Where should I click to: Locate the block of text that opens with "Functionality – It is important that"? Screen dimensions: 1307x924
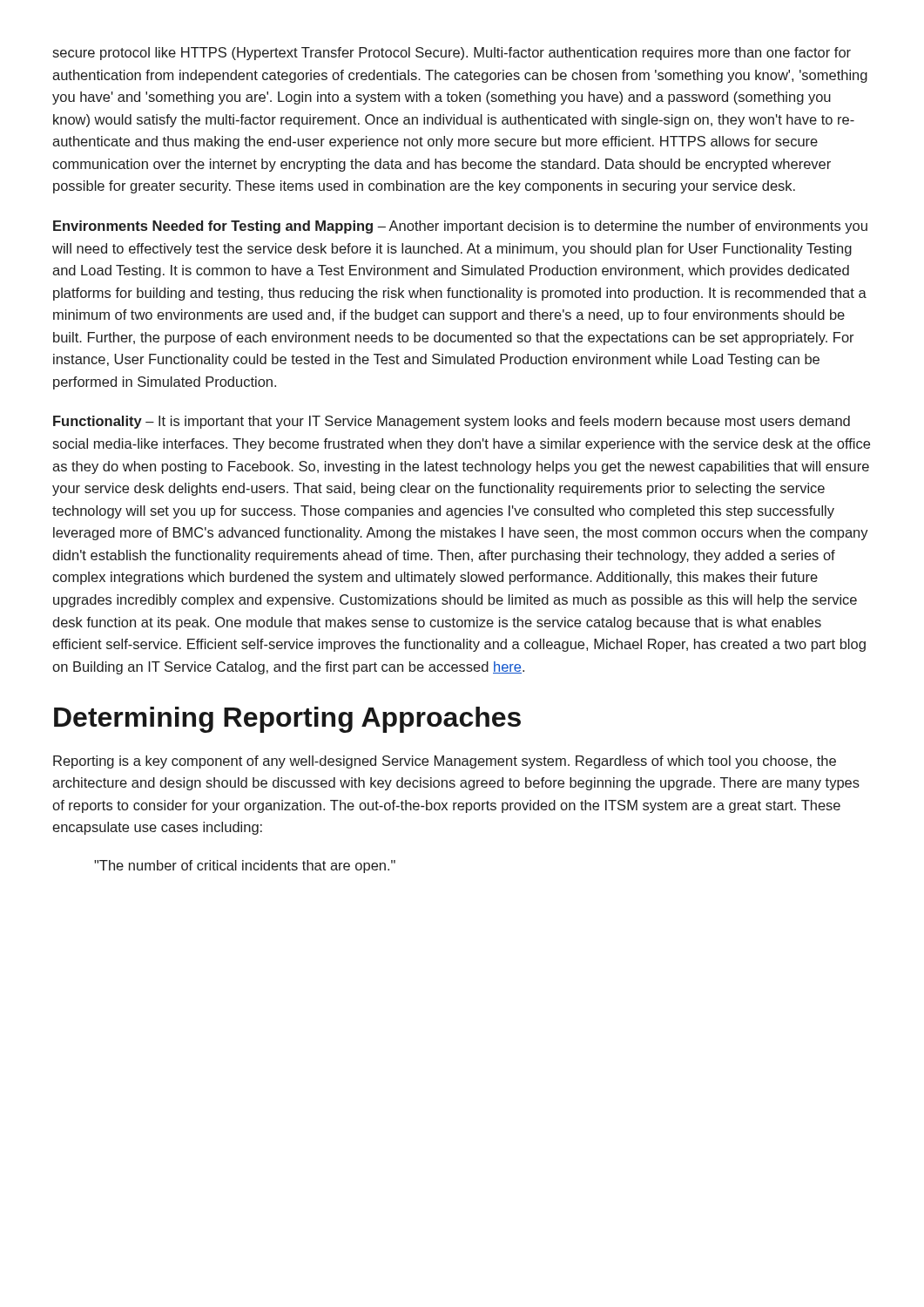[462, 544]
